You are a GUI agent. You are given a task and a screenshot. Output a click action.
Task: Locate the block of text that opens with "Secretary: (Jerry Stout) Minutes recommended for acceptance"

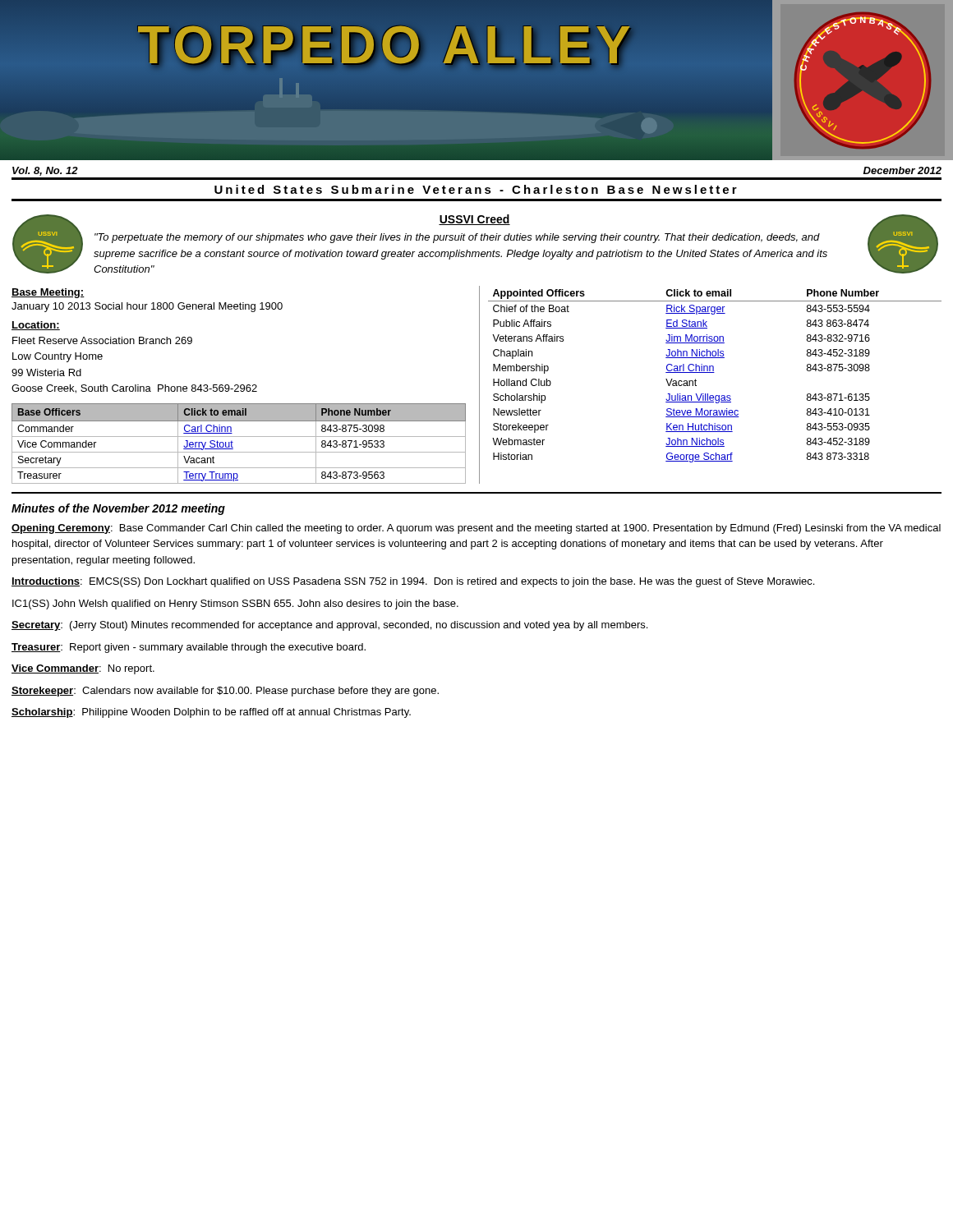coord(330,625)
